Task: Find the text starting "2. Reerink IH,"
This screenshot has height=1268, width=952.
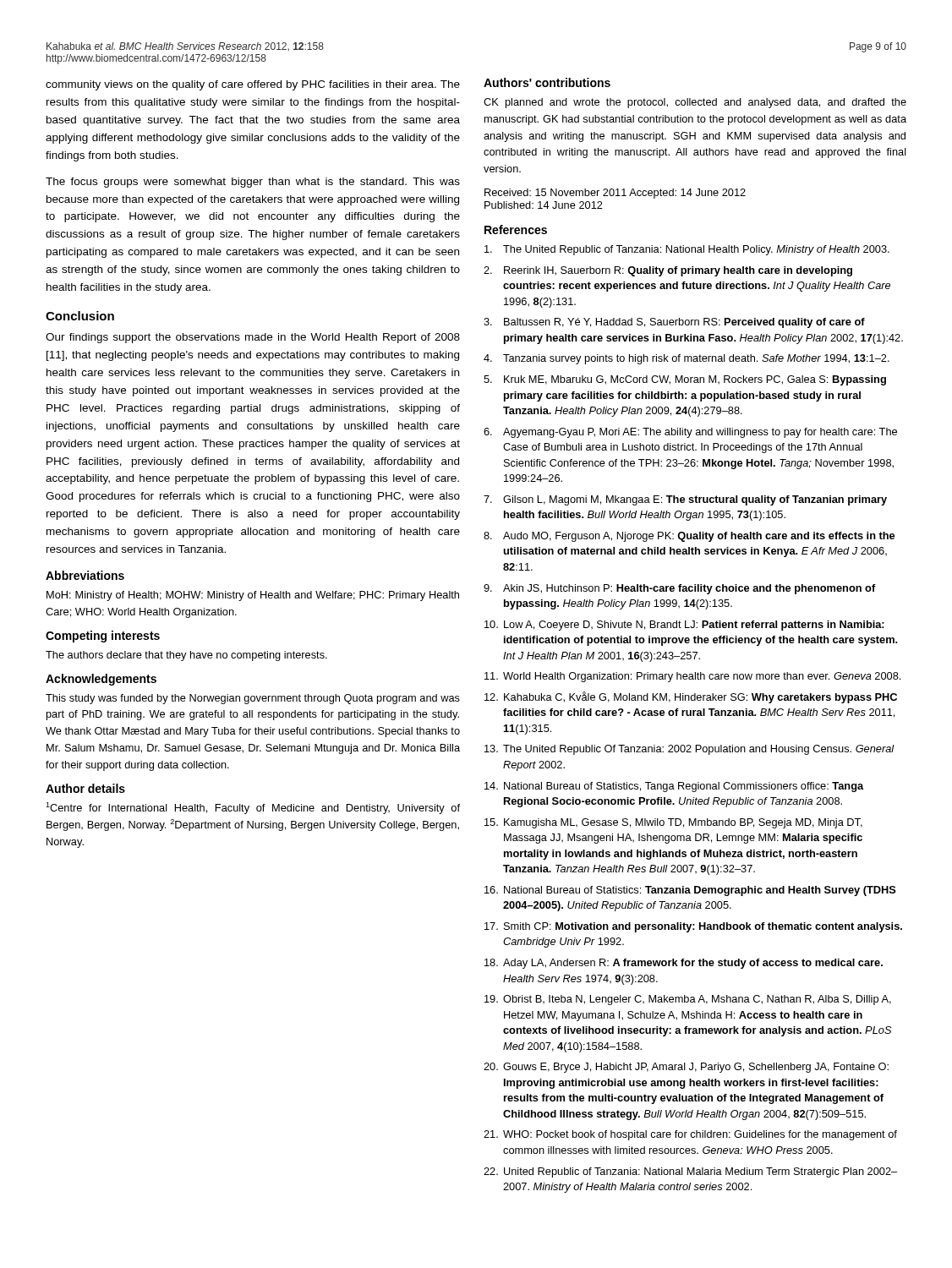Action: click(x=695, y=286)
